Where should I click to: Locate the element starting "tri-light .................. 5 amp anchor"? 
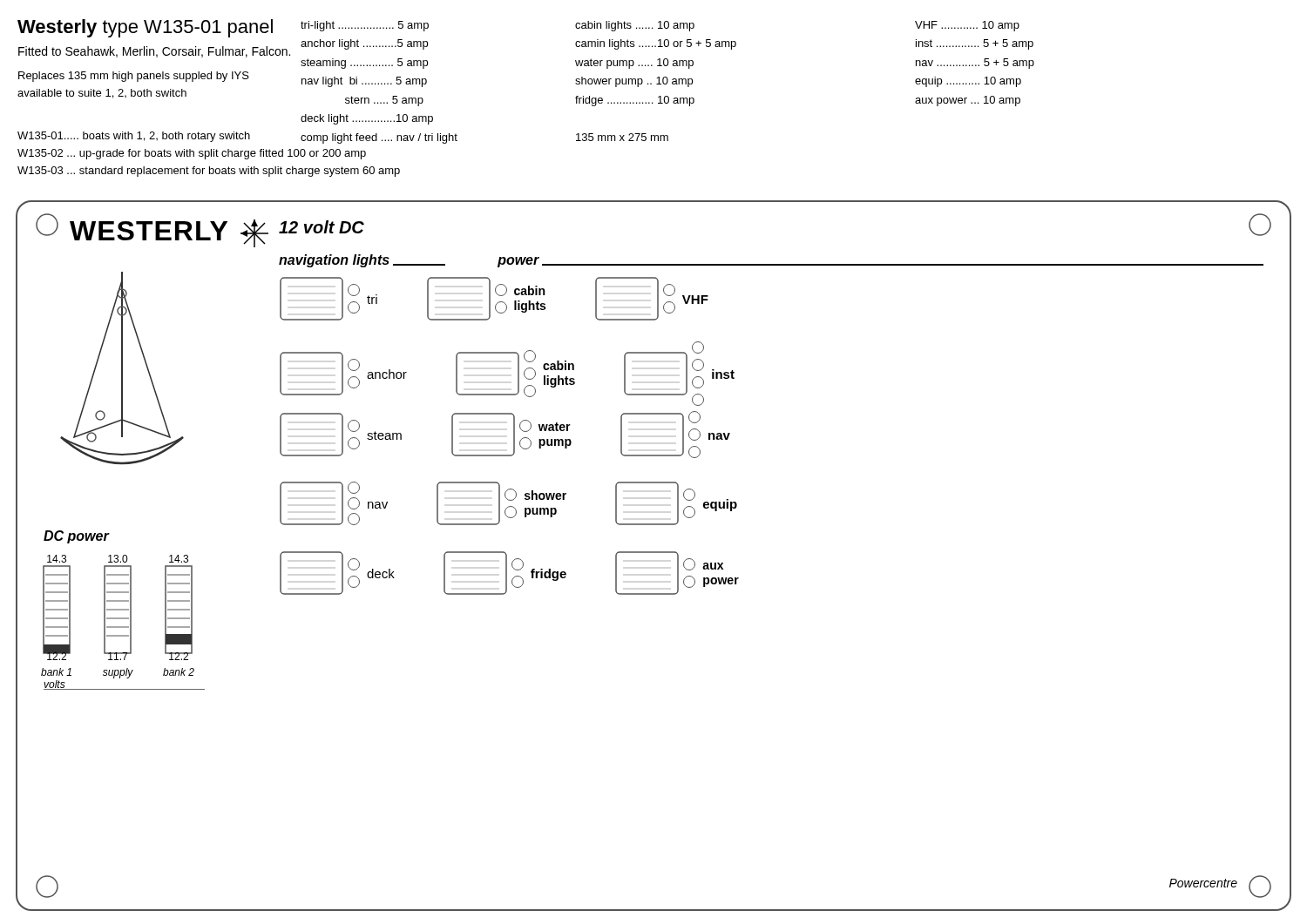(379, 81)
